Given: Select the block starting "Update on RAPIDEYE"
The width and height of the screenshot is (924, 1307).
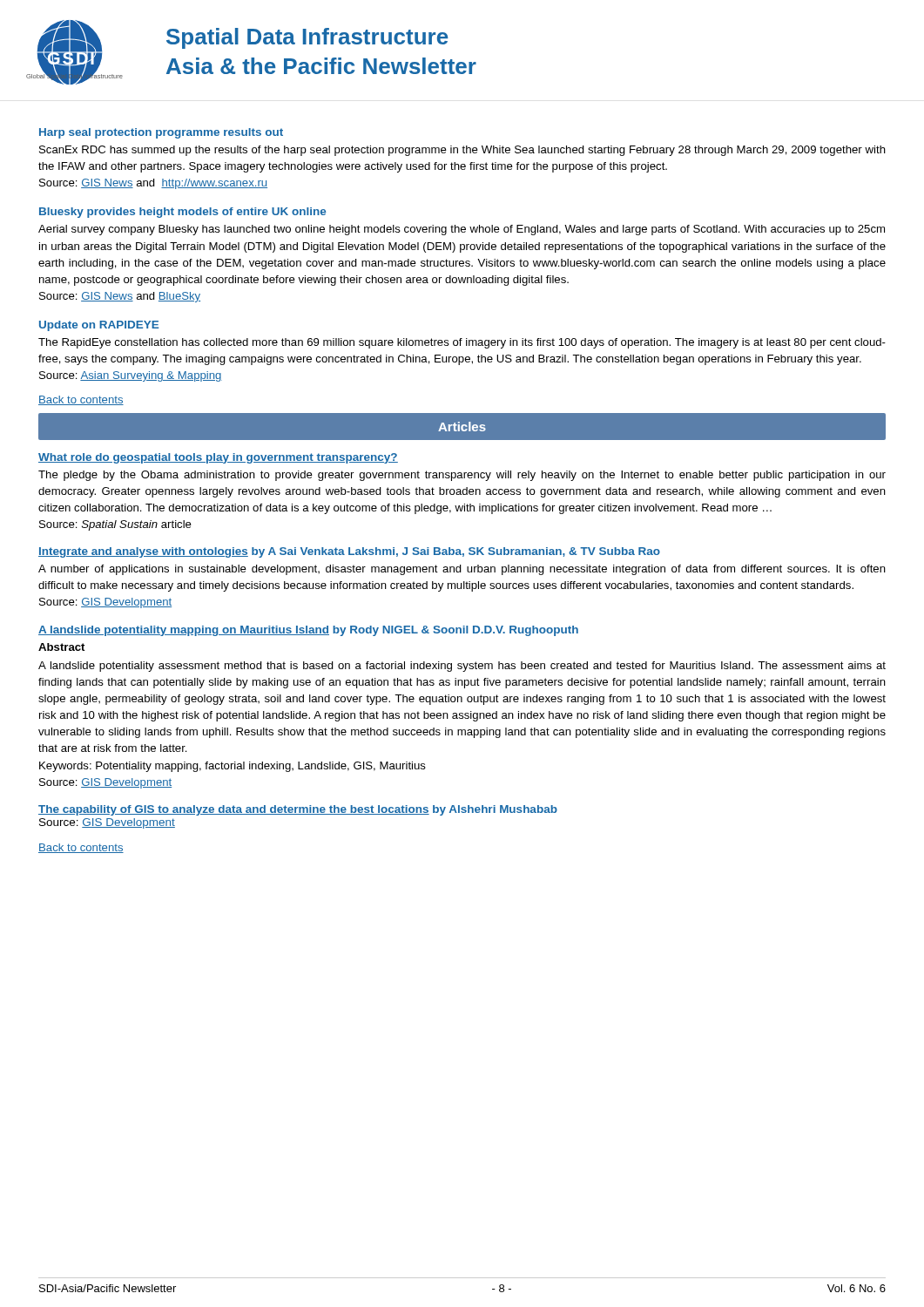Looking at the screenshot, I should pos(99,325).
